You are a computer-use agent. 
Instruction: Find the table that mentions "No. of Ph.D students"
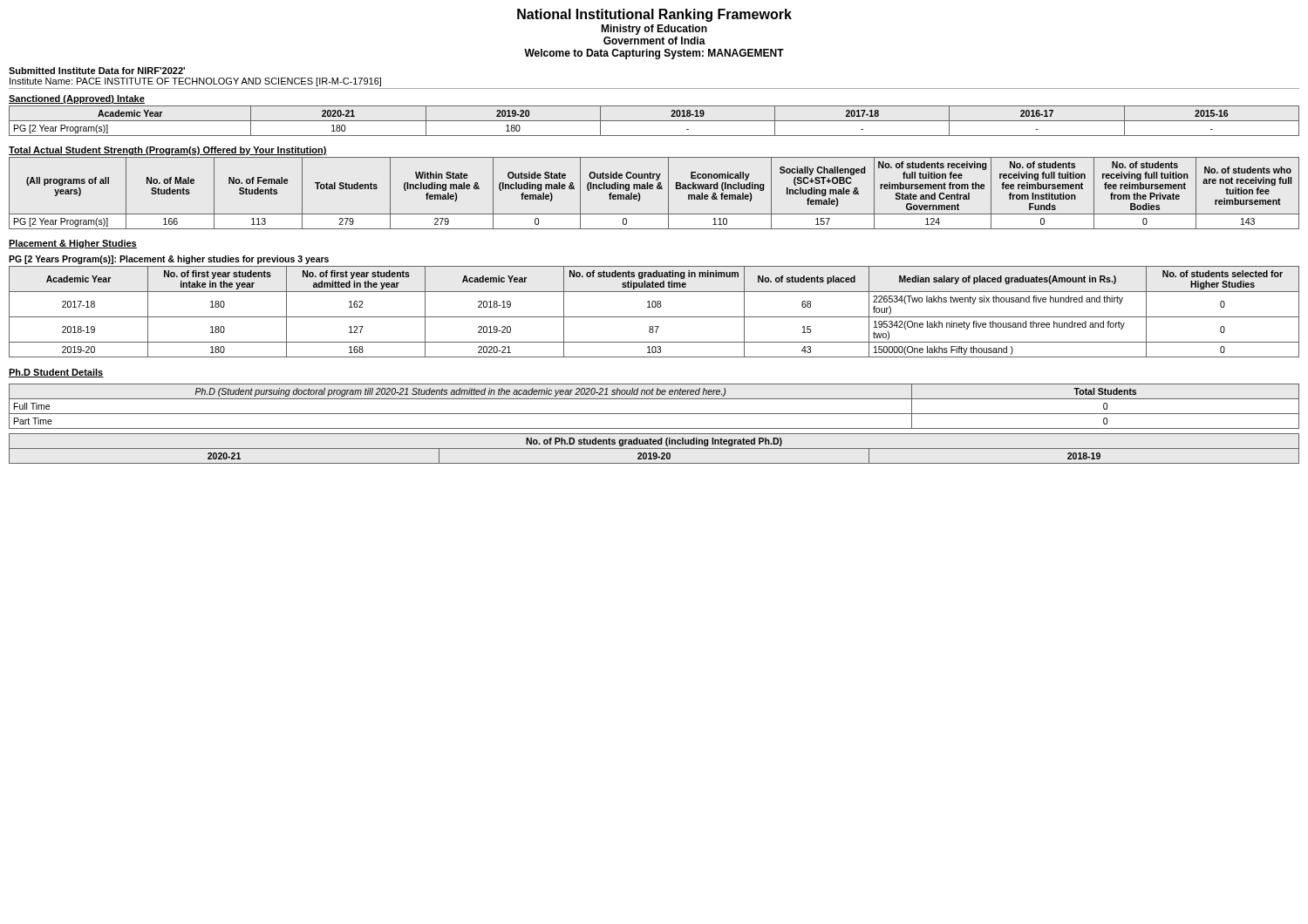(x=654, y=449)
